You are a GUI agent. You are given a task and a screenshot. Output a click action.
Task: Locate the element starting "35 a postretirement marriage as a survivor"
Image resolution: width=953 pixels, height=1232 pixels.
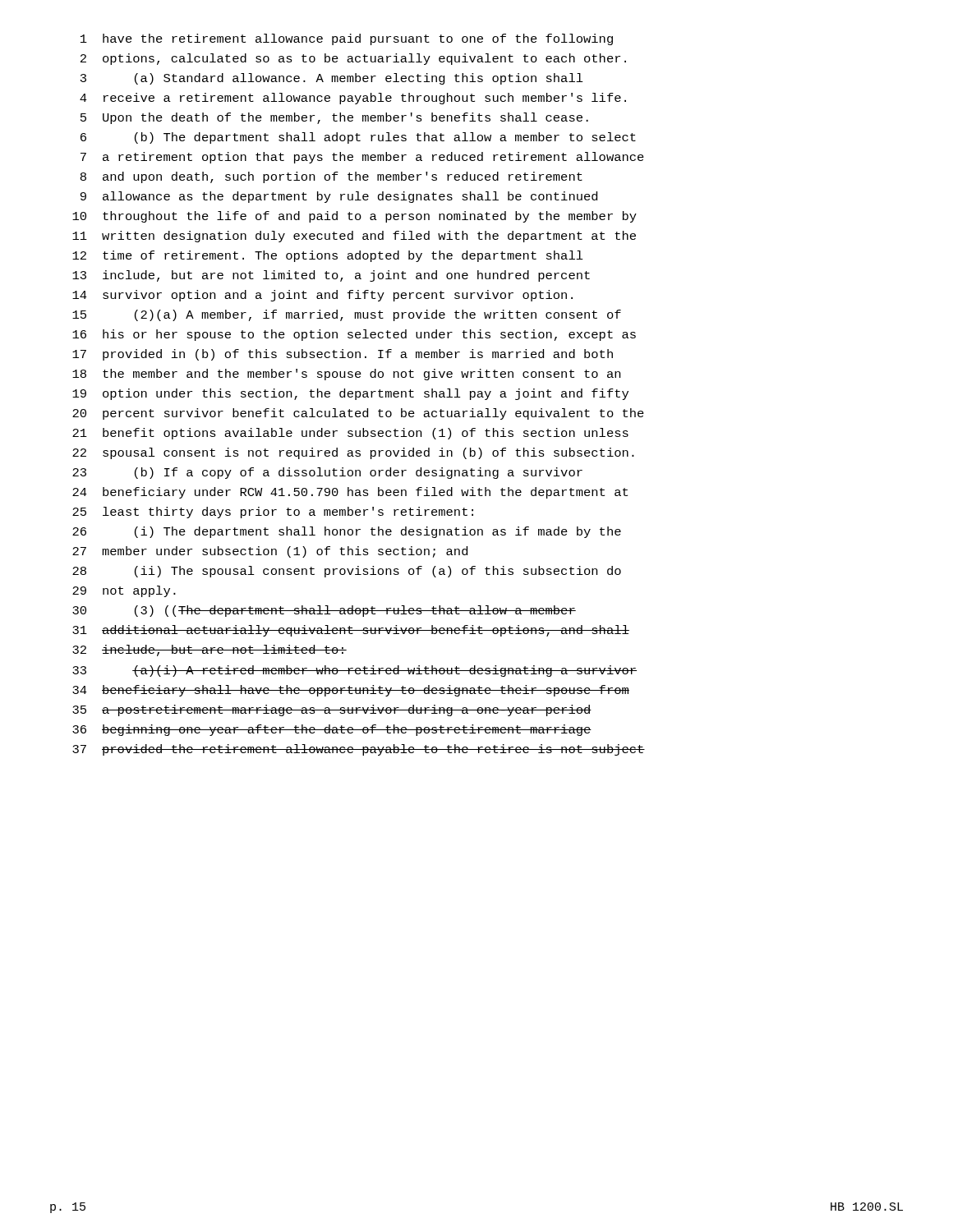[x=476, y=710]
